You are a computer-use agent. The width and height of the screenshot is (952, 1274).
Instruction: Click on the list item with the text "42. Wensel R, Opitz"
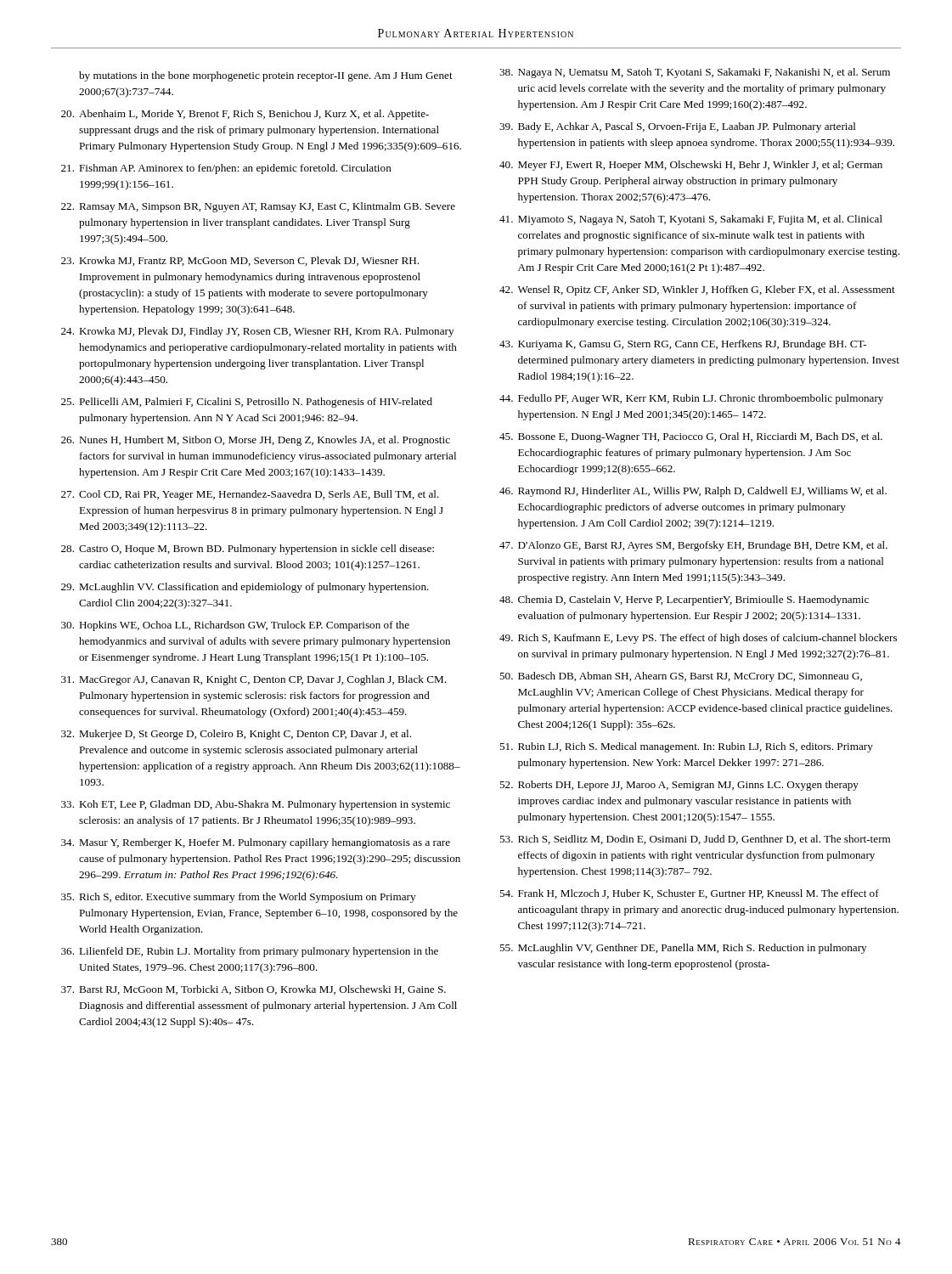coord(695,305)
